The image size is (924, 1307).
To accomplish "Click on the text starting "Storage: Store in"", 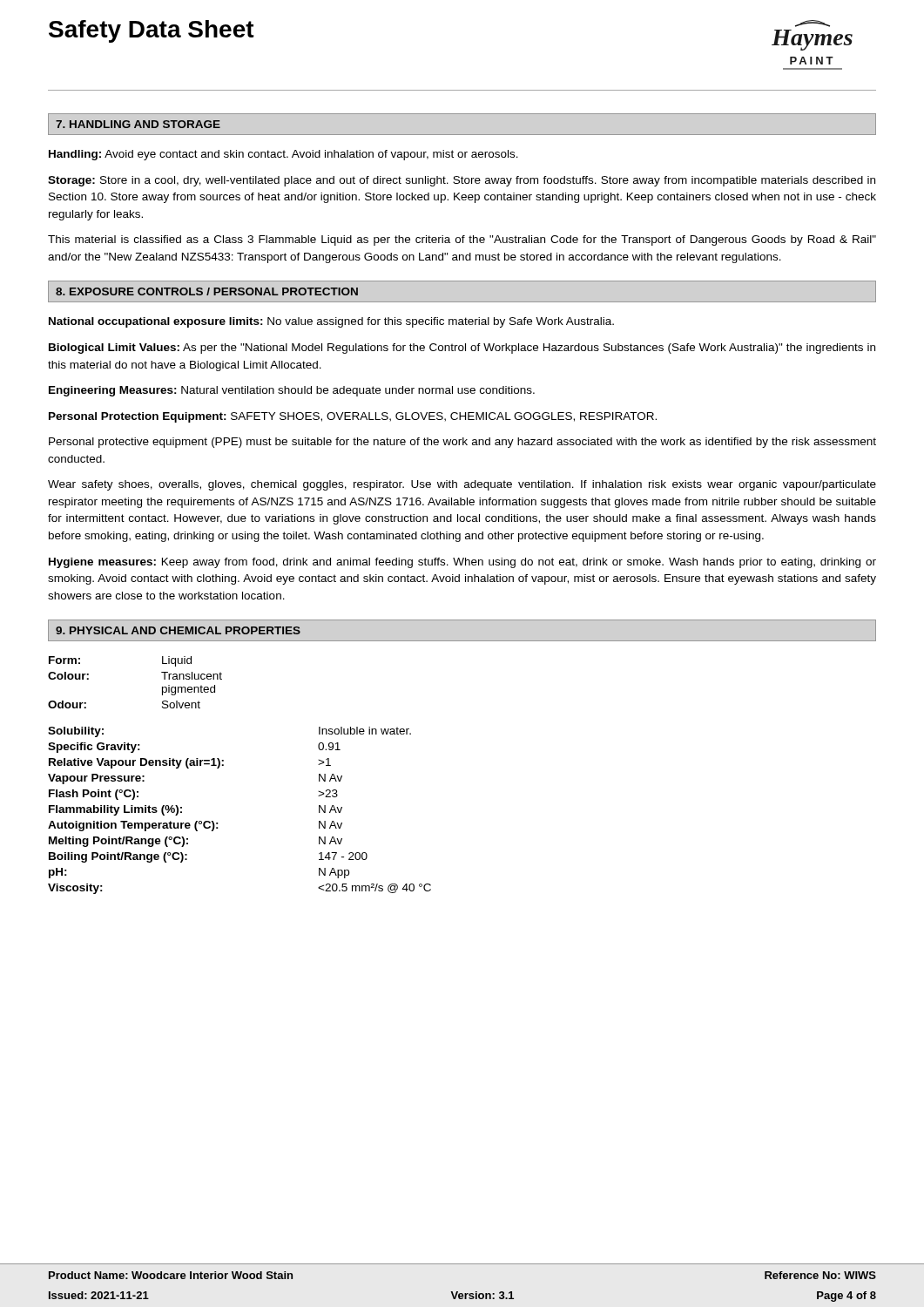I will click(x=462, y=197).
